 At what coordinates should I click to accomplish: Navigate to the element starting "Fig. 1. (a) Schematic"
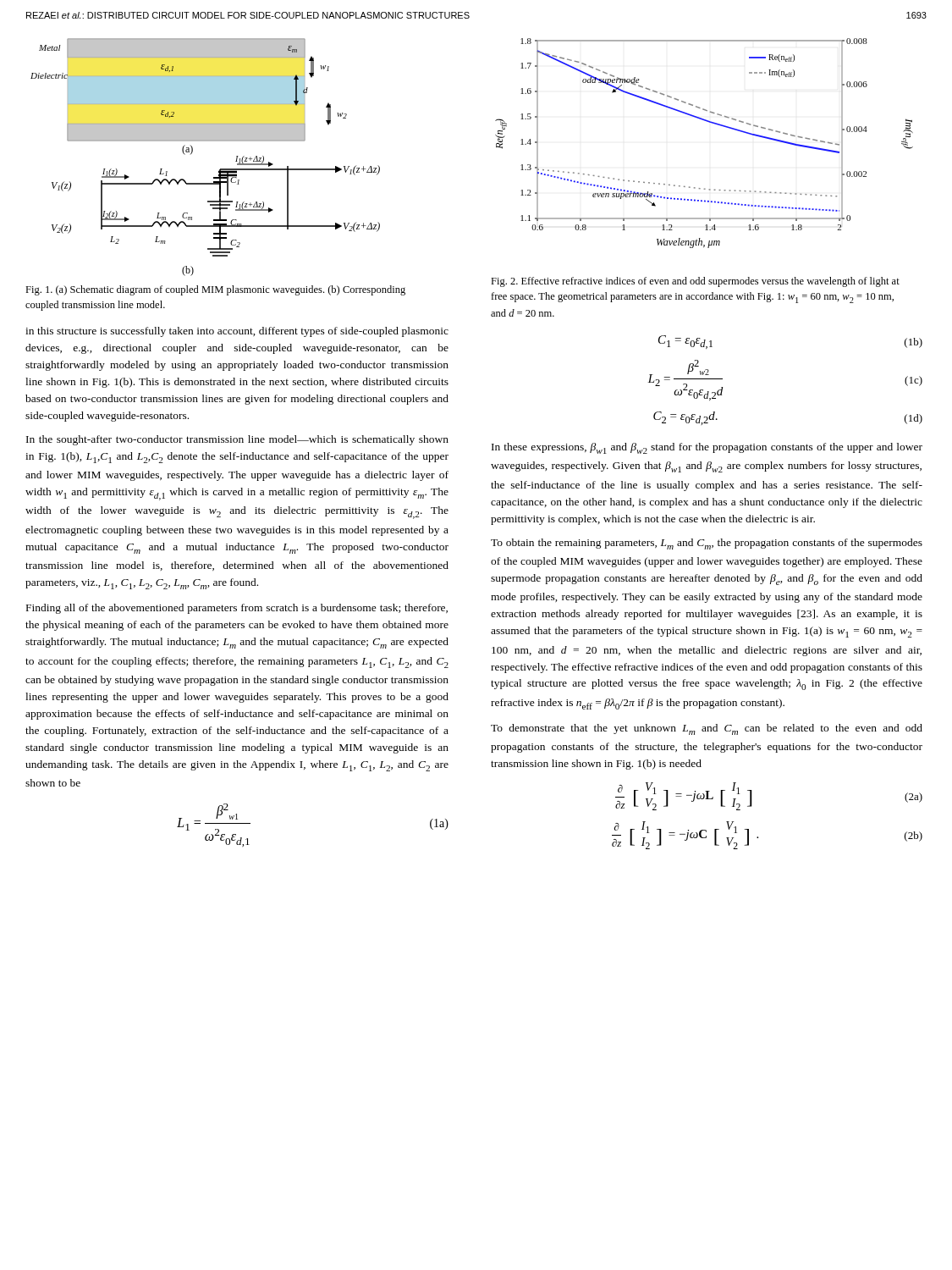click(x=215, y=297)
